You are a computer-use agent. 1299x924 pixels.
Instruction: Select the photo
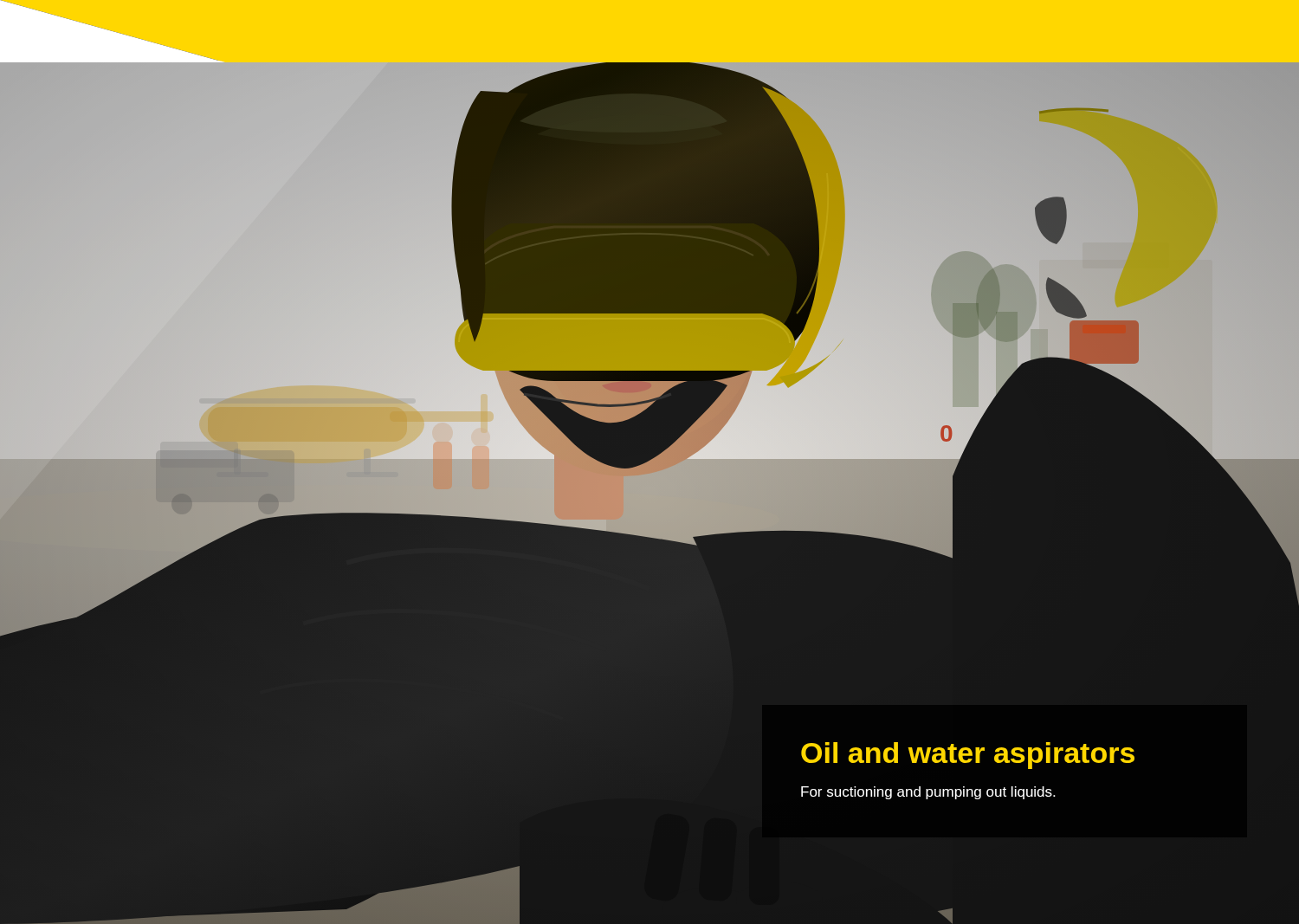[x=650, y=462]
